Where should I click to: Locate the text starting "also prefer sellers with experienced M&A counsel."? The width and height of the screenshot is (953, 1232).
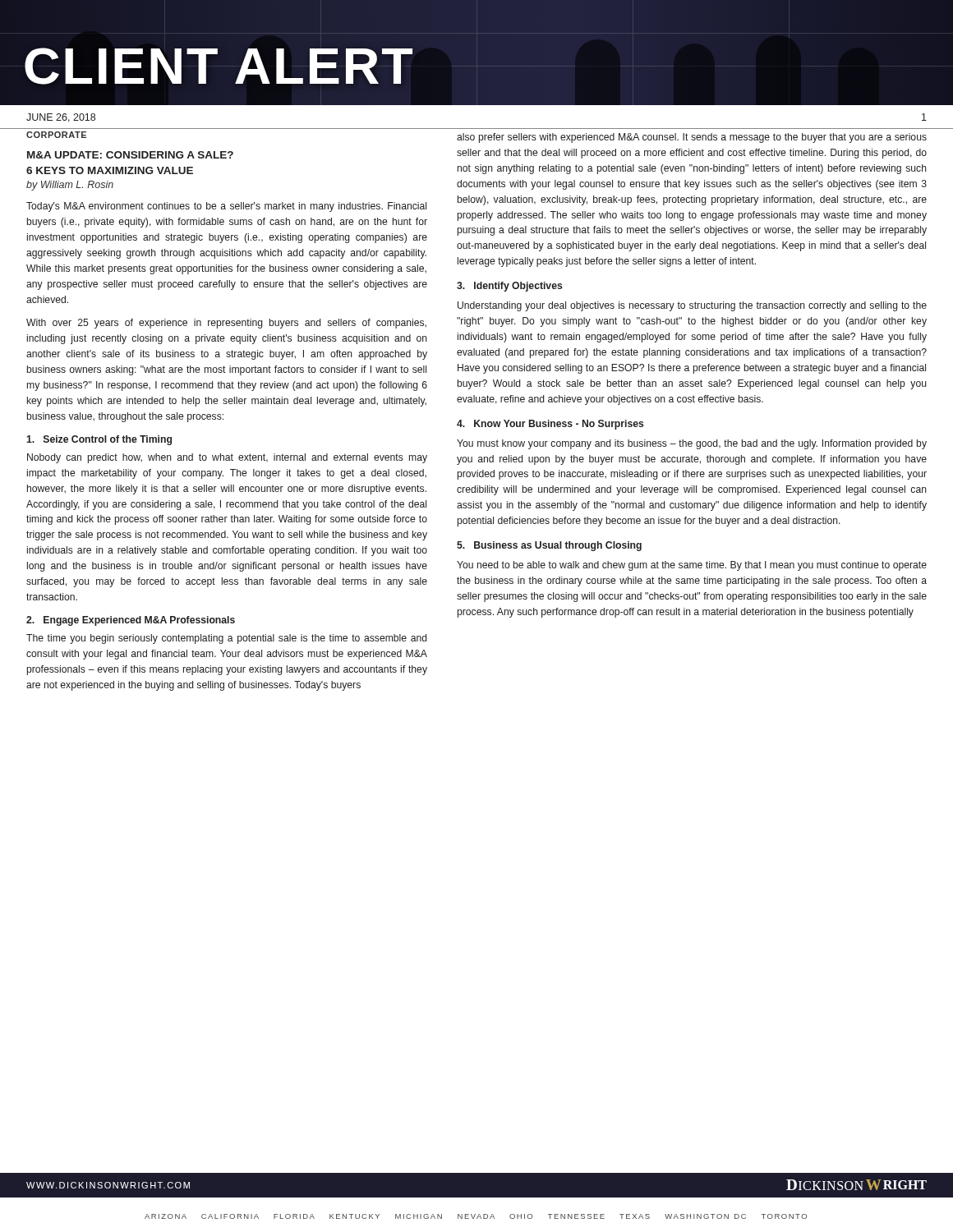(x=692, y=199)
